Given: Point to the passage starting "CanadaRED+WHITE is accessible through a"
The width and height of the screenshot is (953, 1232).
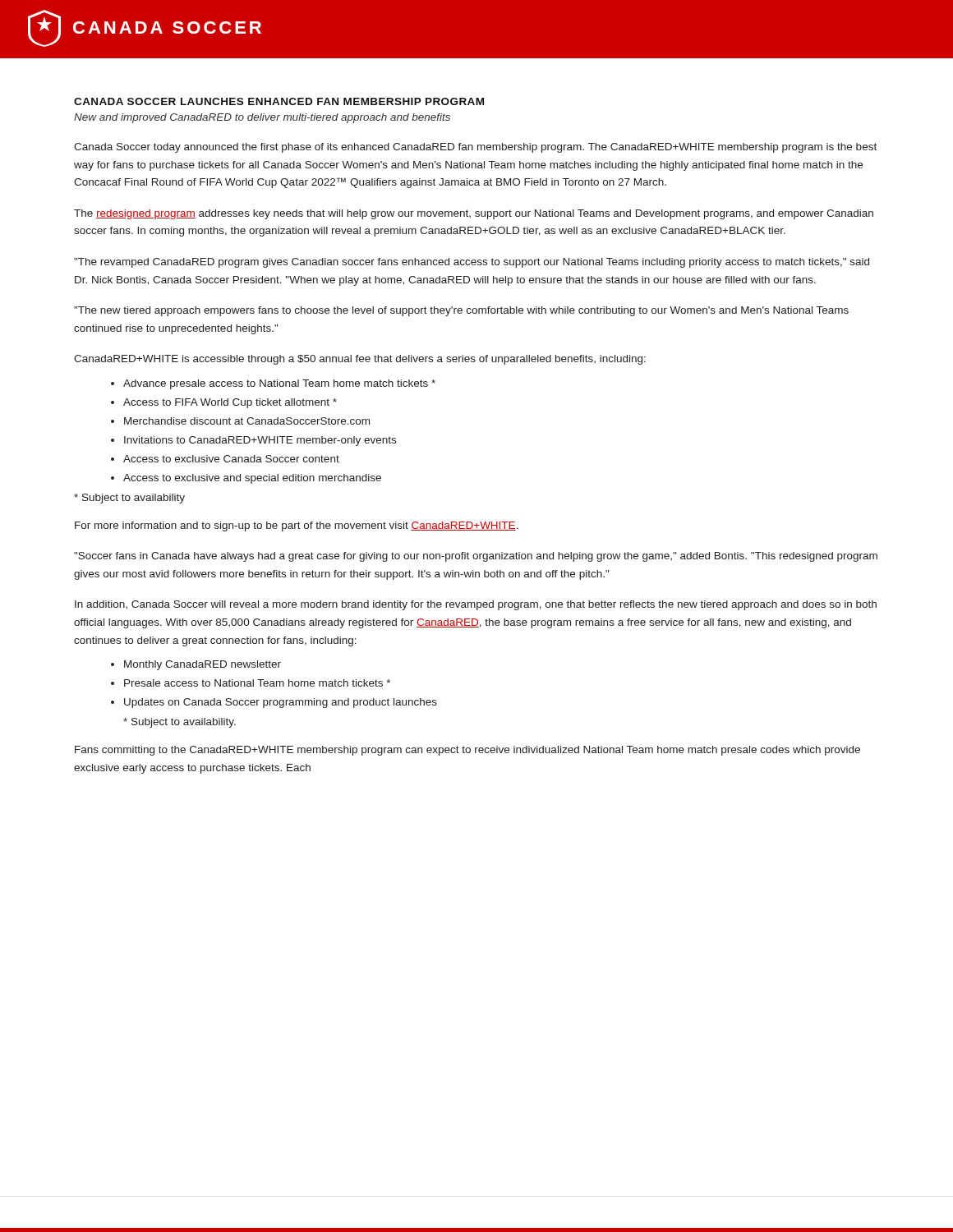Looking at the screenshot, I should [x=360, y=359].
